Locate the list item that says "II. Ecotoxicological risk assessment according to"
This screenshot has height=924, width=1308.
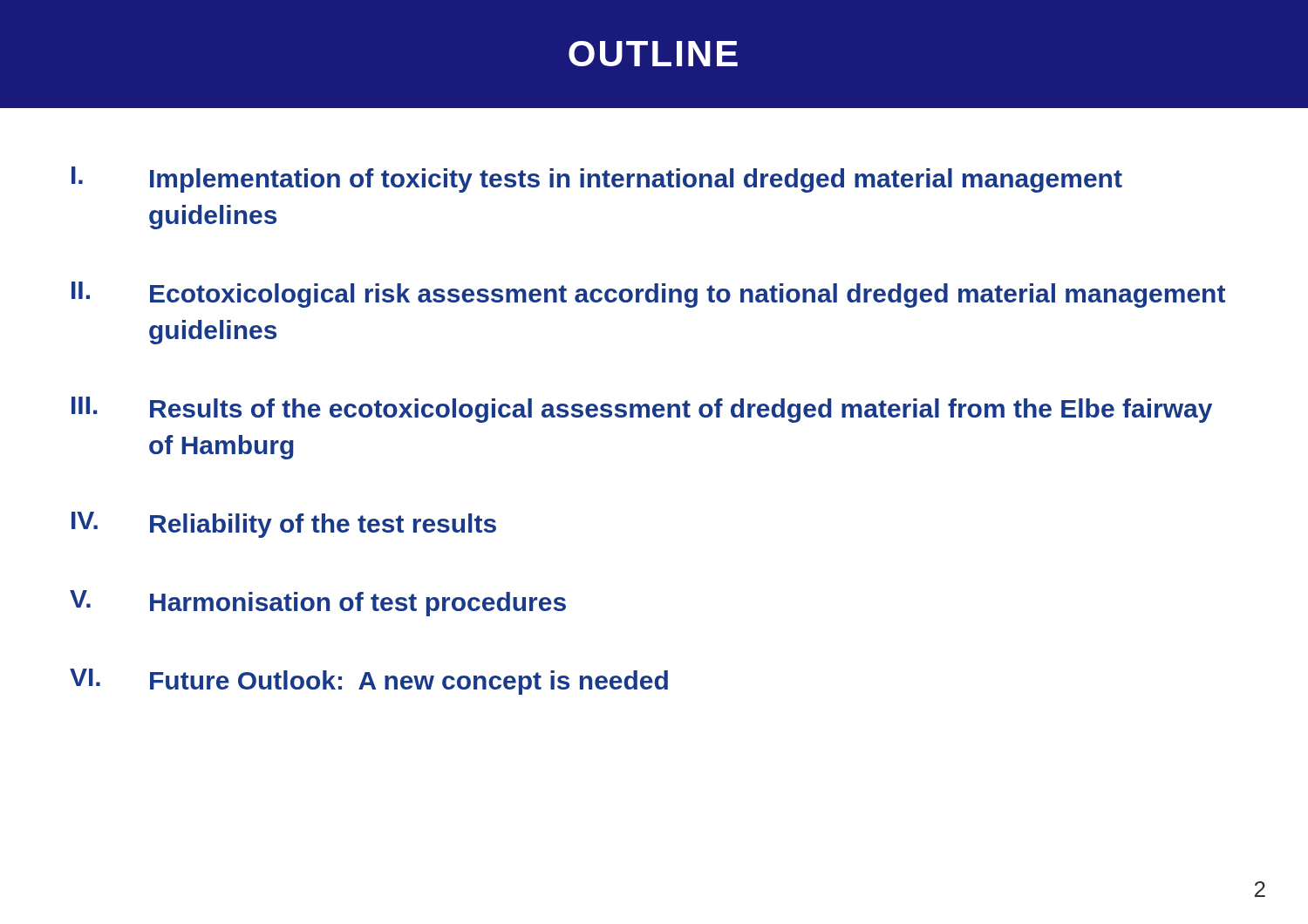click(x=654, y=312)
